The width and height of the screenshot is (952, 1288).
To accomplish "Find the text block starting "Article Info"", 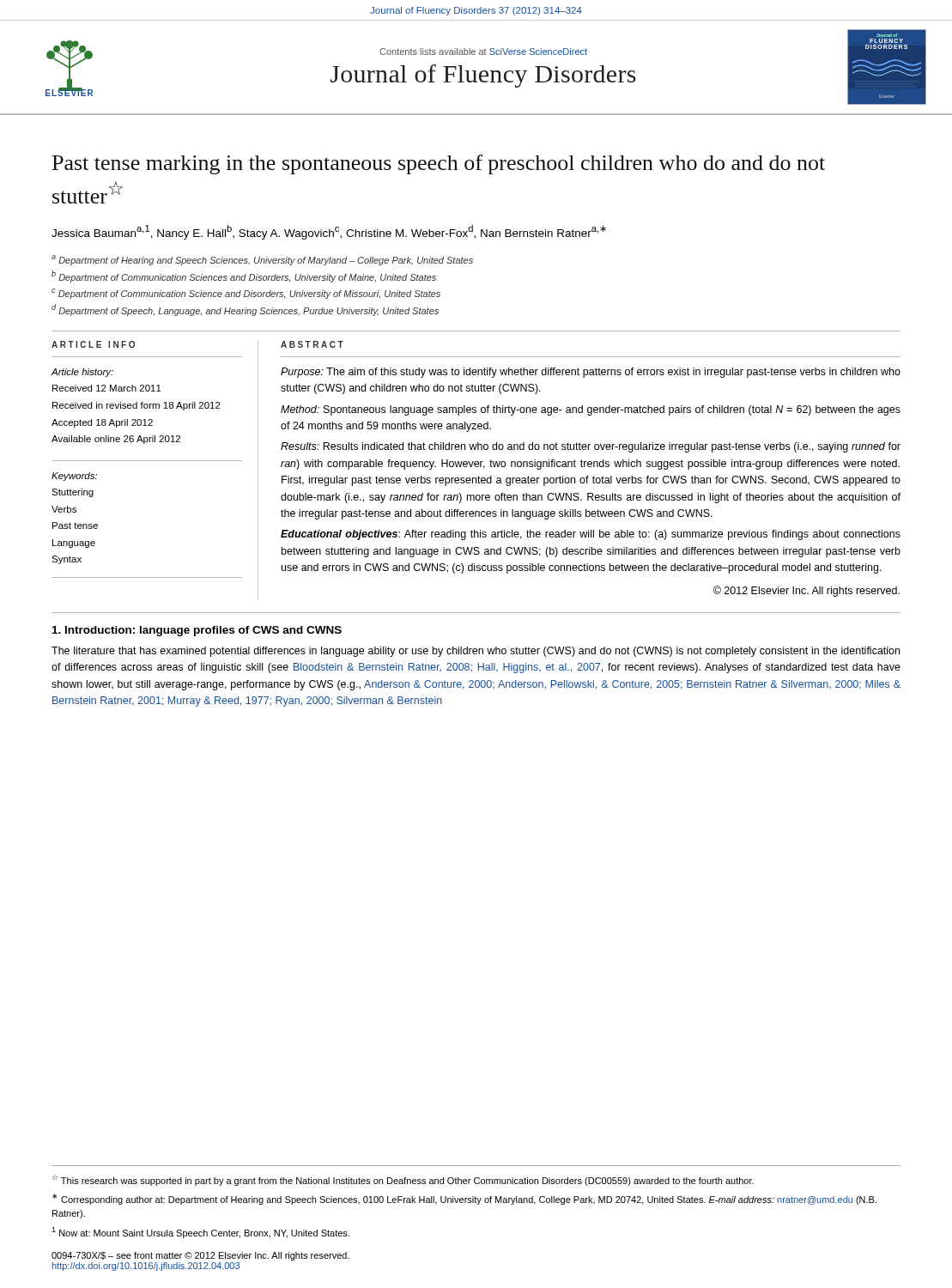I will click(x=94, y=345).
